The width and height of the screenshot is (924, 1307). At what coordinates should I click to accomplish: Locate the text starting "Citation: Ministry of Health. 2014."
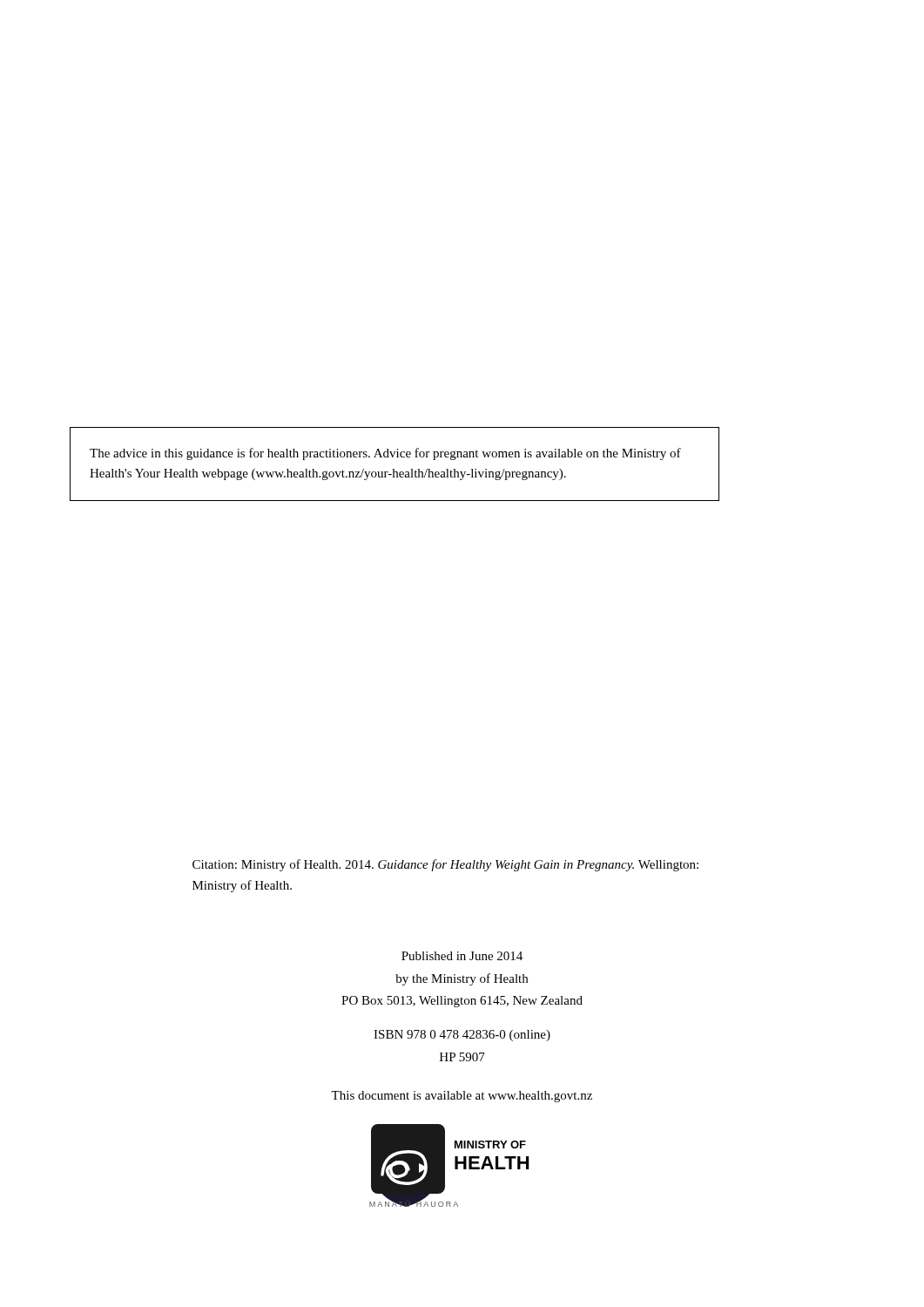pos(462,875)
